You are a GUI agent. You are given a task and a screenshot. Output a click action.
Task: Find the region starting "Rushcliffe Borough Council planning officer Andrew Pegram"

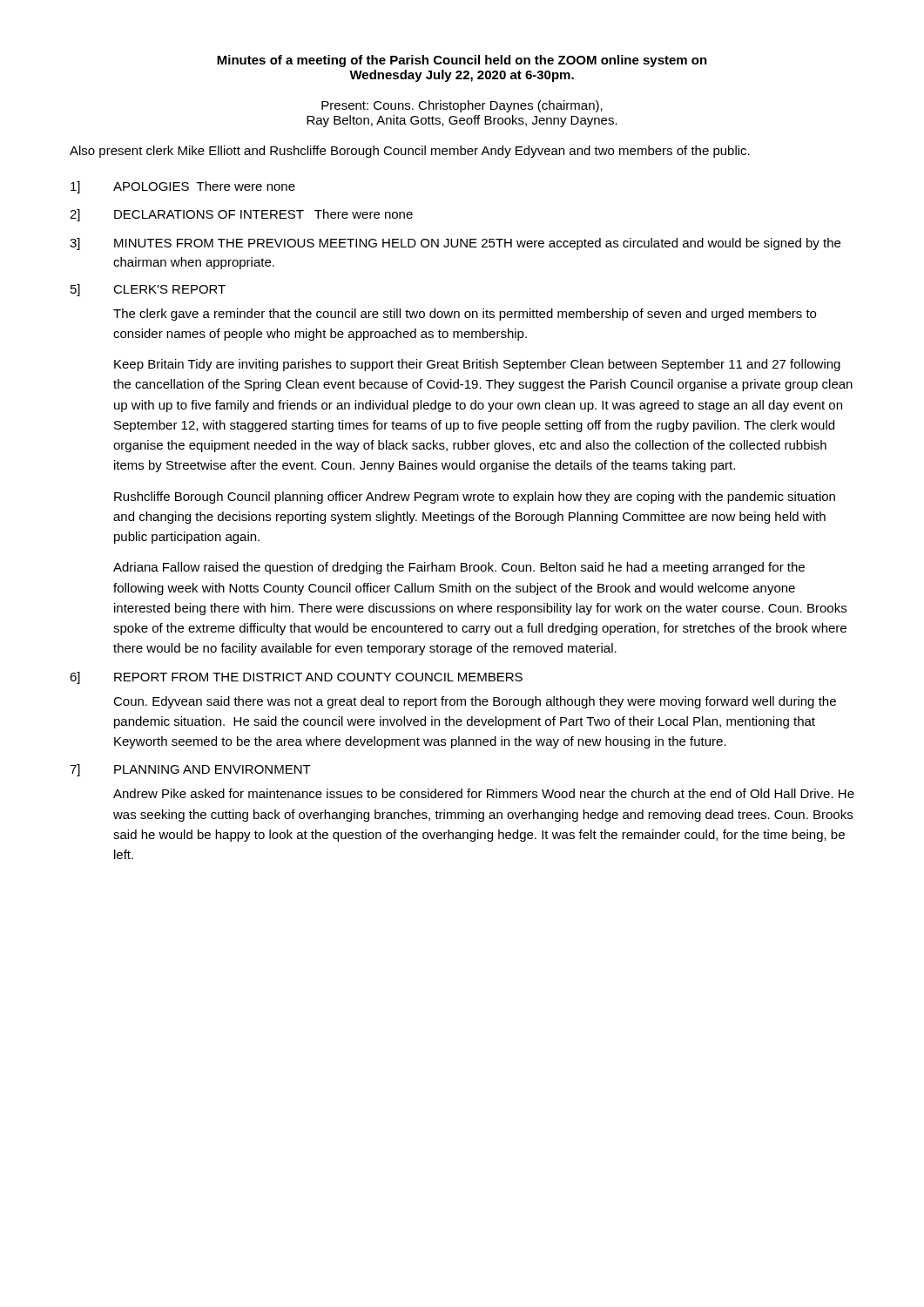click(x=475, y=516)
